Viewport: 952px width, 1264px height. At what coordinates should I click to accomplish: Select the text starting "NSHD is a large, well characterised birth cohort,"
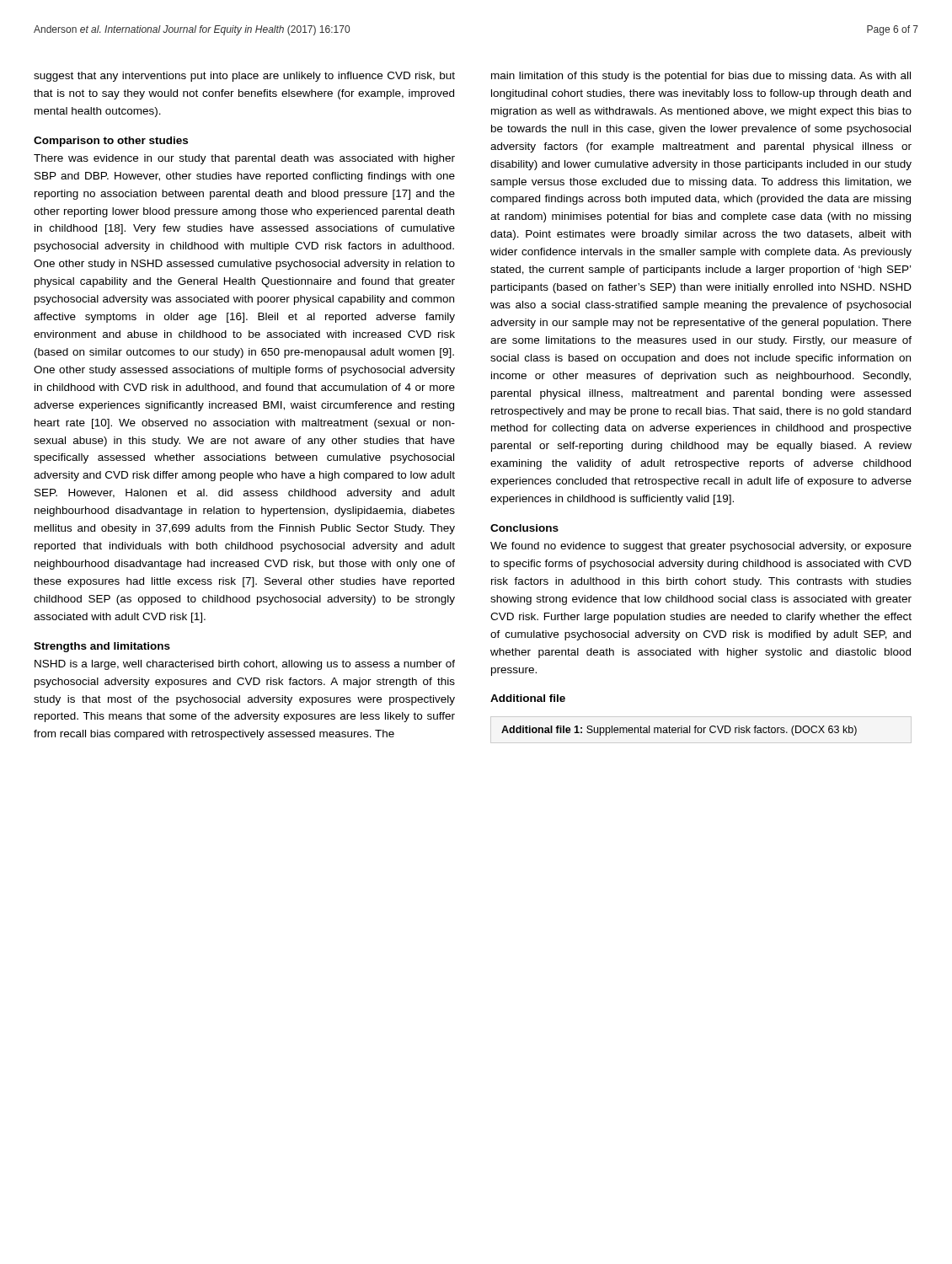click(x=244, y=699)
